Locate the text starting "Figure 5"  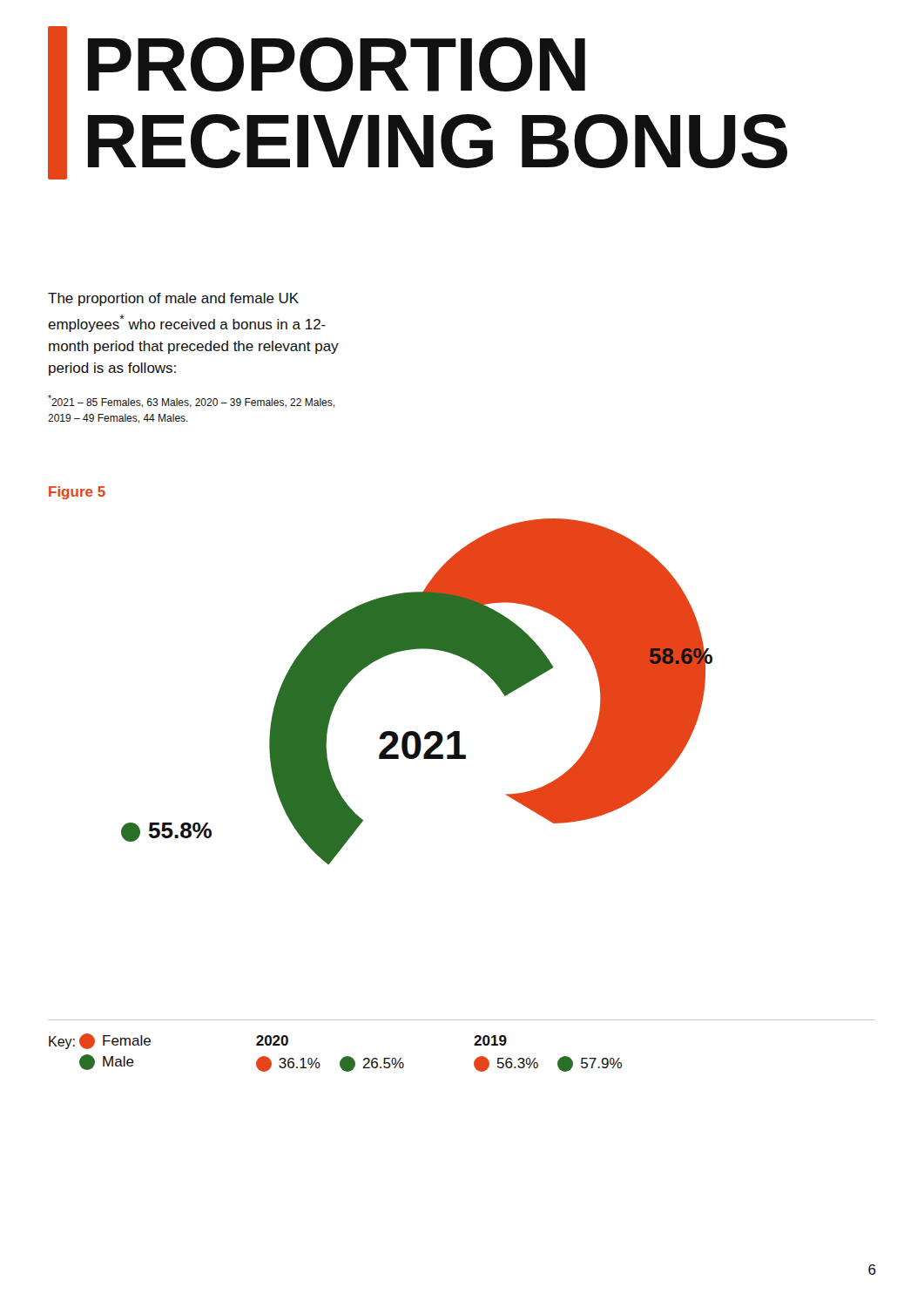(77, 492)
